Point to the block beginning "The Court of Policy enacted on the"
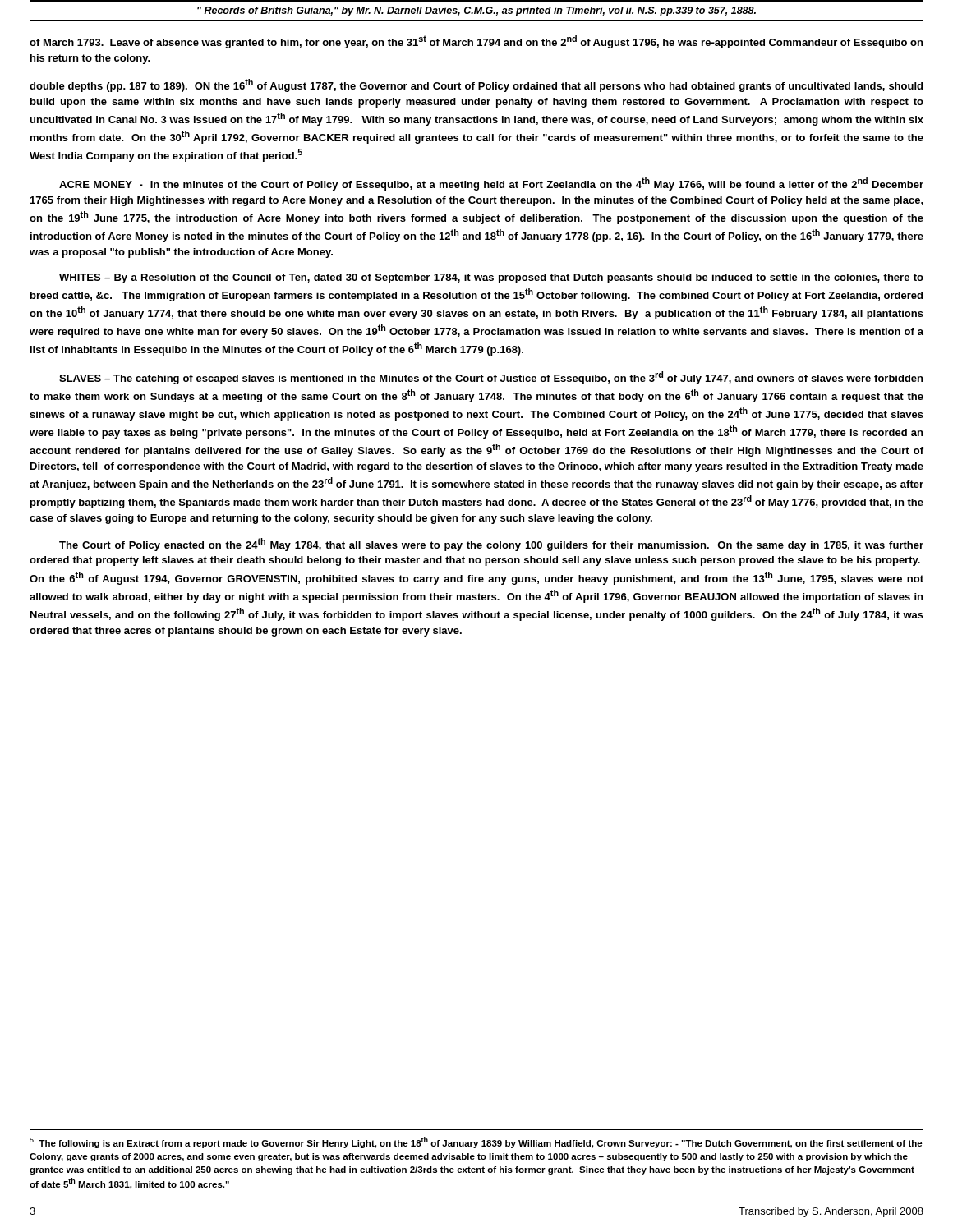Image resolution: width=953 pixels, height=1232 pixels. (x=476, y=586)
